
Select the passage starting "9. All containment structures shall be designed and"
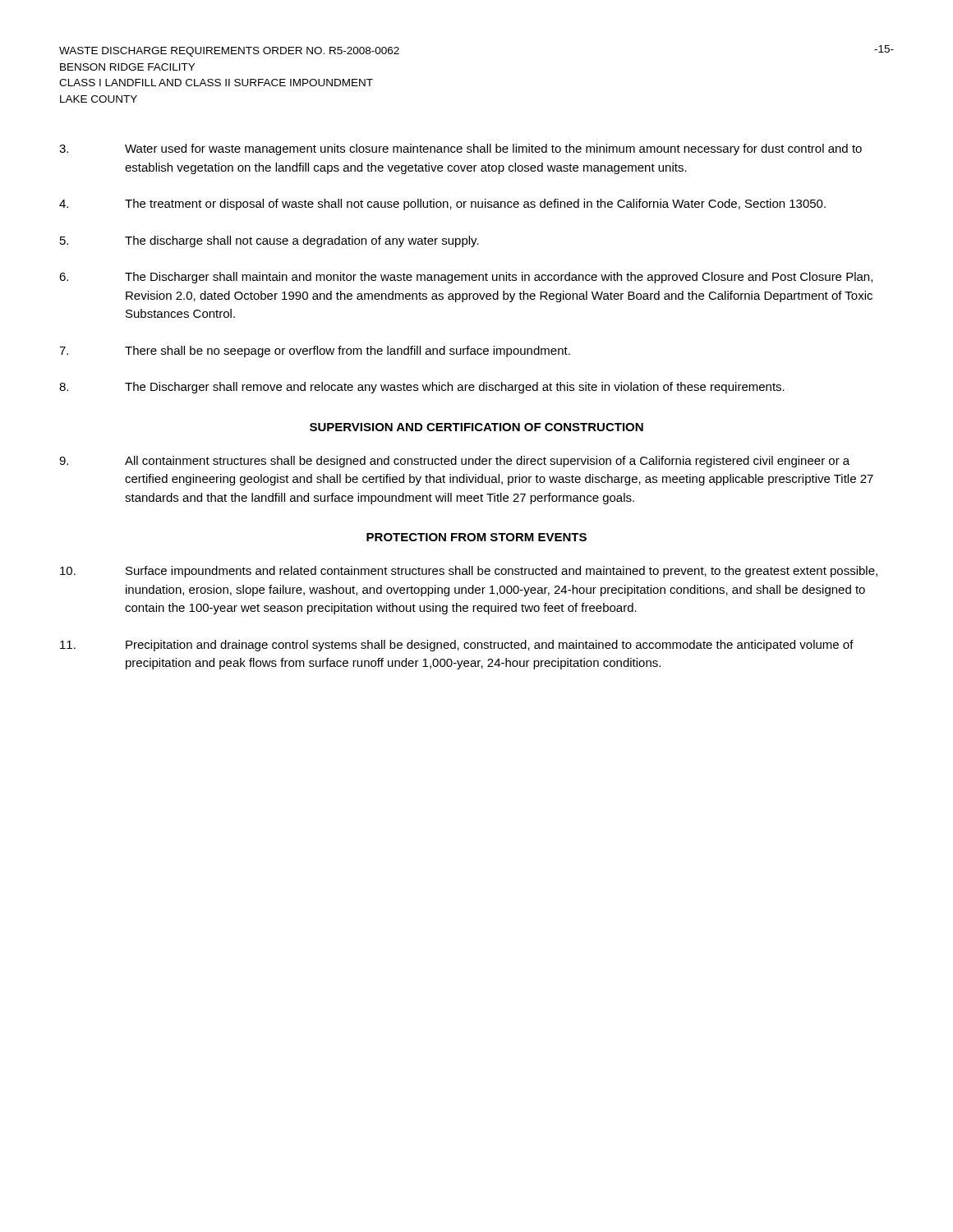click(476, 479)
